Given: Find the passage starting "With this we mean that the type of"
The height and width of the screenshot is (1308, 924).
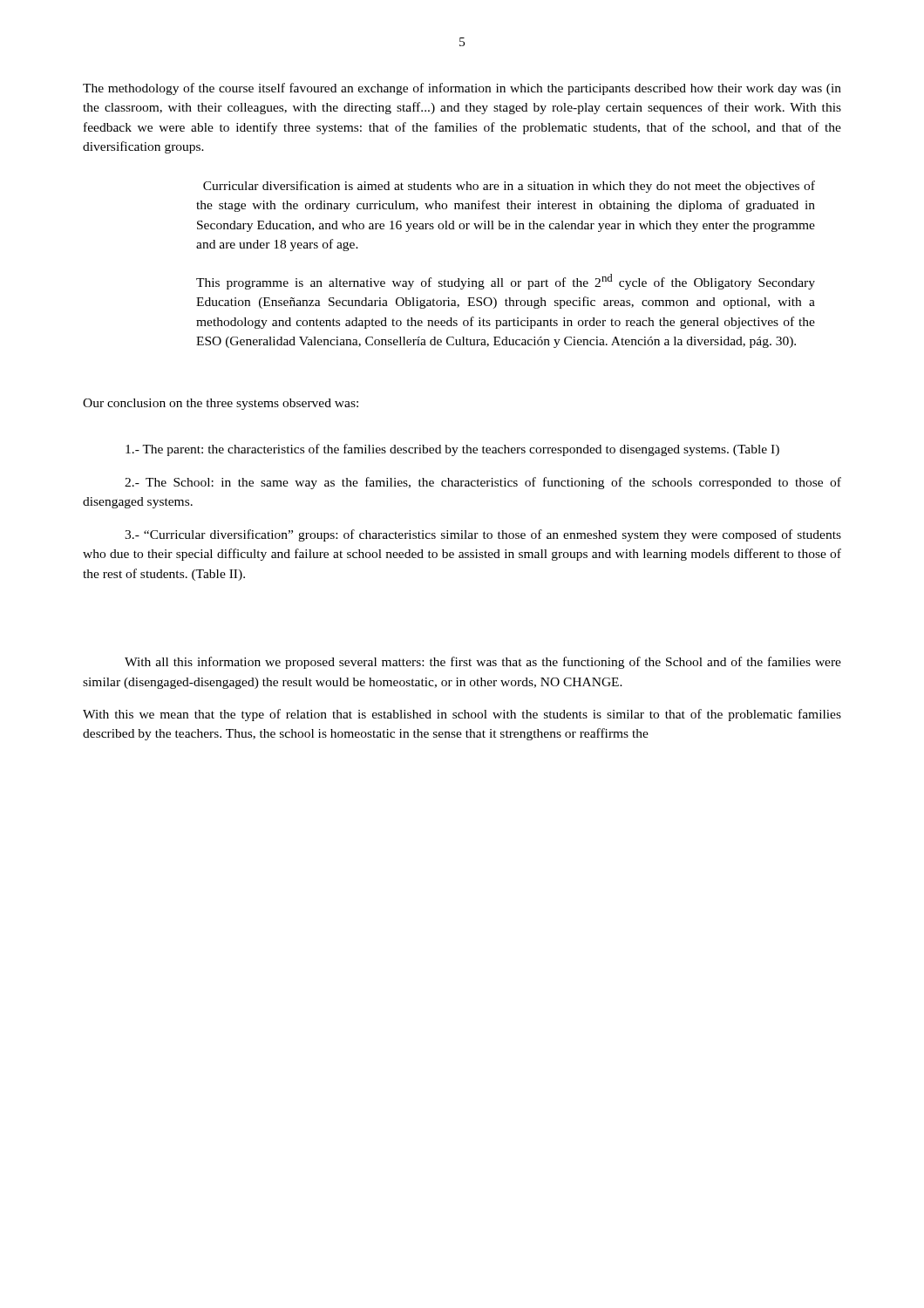Looking at the screenshot, I should [462, 724].
